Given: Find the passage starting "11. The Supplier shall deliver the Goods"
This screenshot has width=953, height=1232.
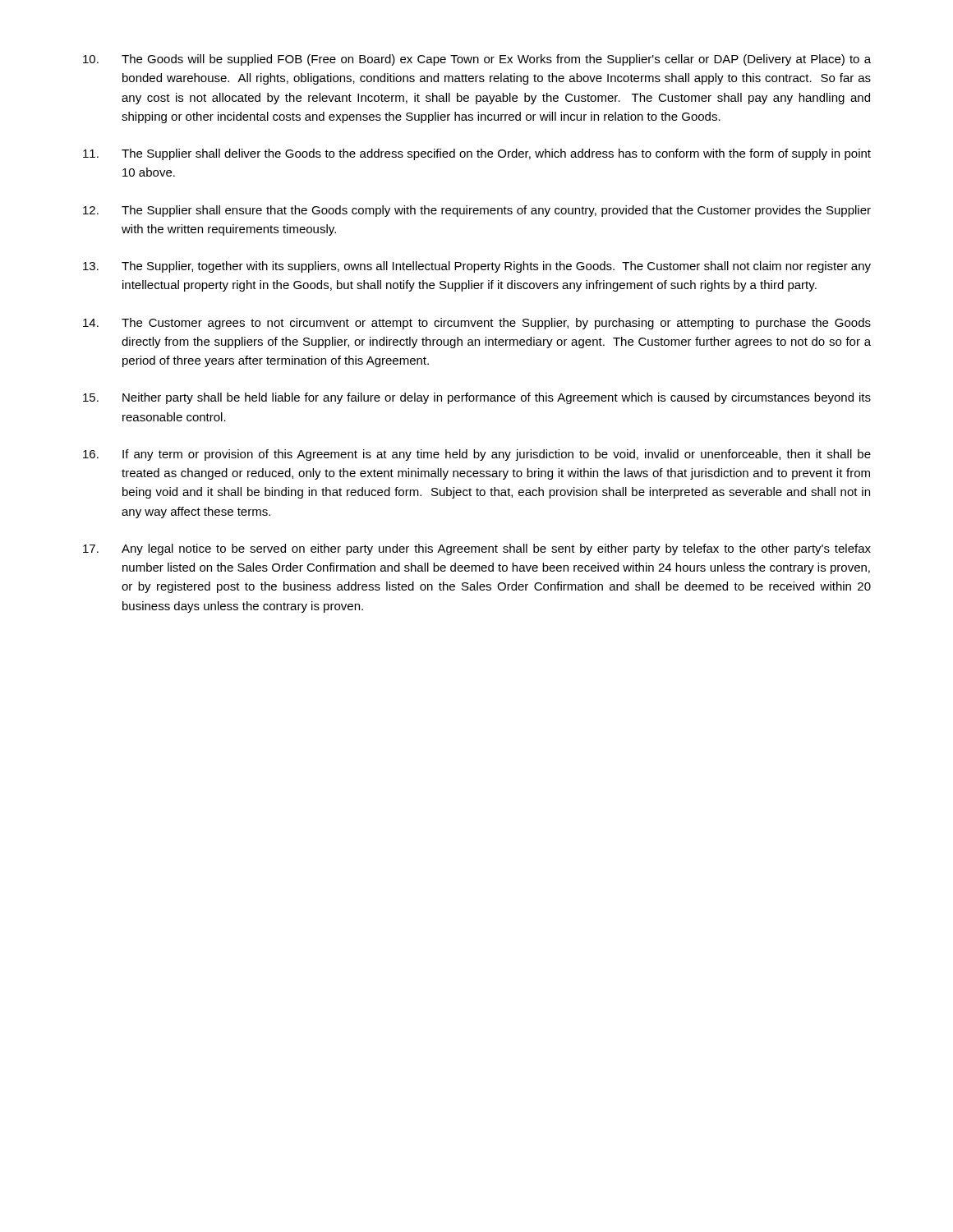Looking at the screenshot, I should click(476, 163).
